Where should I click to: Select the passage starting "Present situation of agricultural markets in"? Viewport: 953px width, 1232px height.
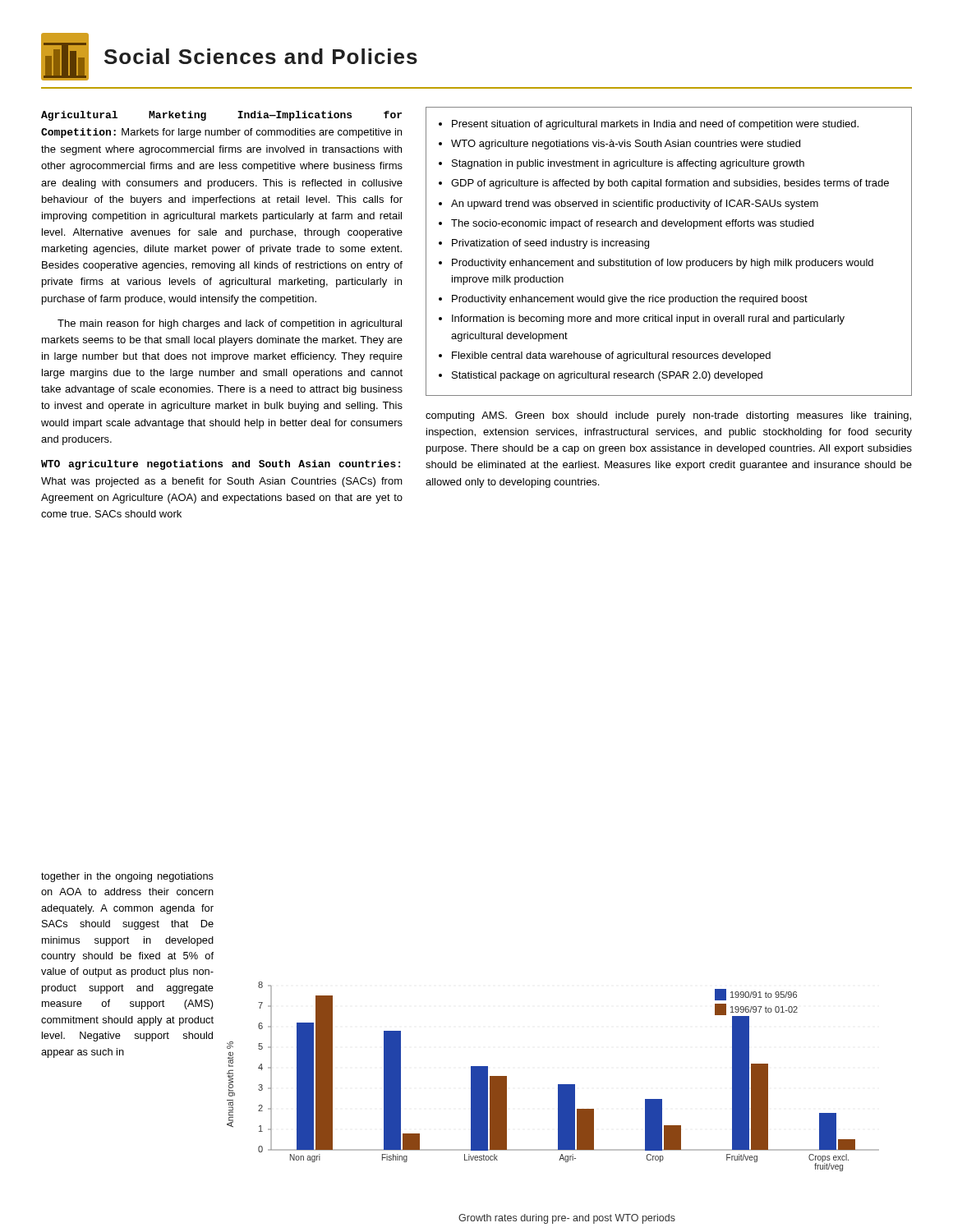pos(655,124)
